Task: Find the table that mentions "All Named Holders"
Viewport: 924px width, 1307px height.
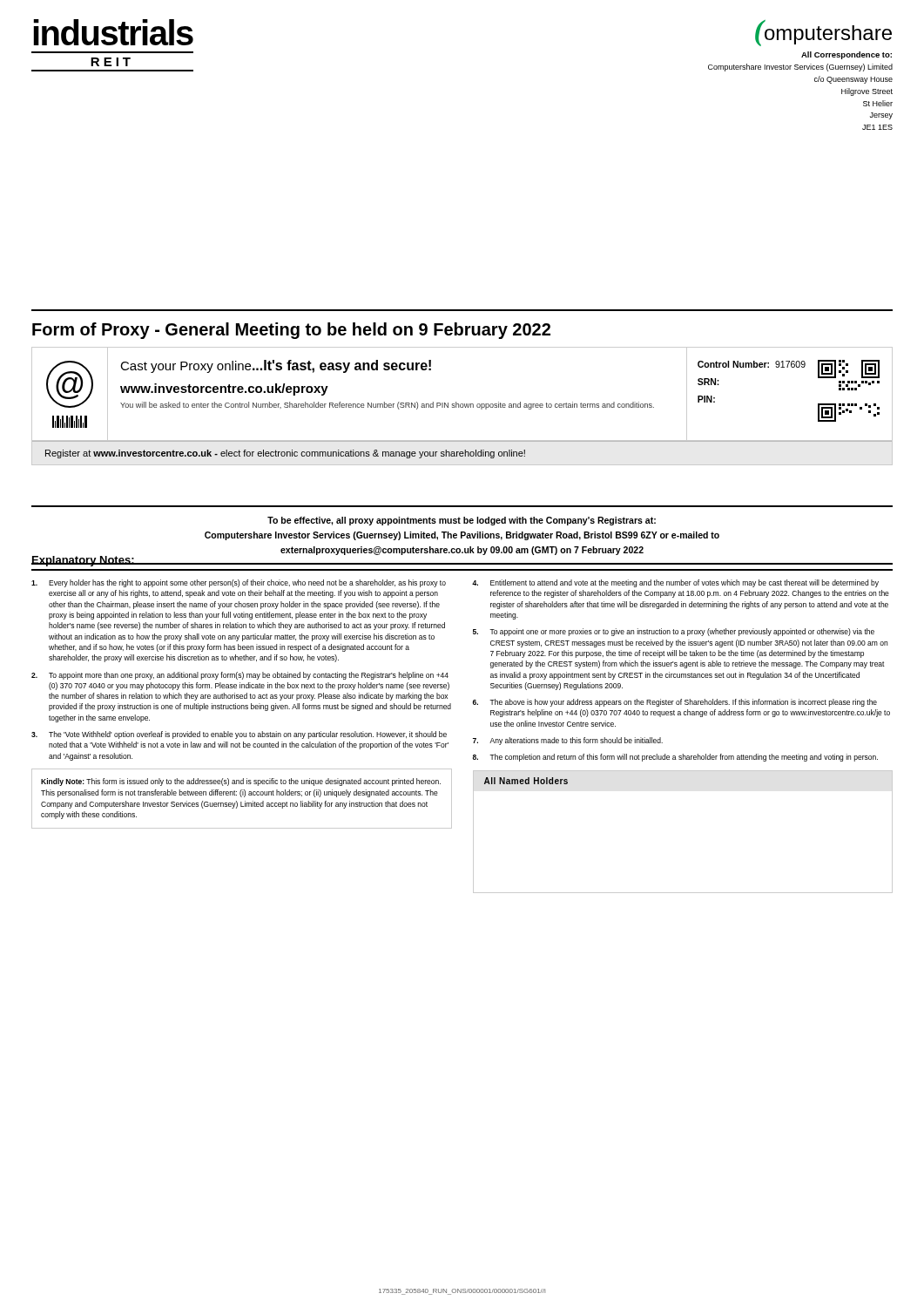Action: [x=683, y=831]
